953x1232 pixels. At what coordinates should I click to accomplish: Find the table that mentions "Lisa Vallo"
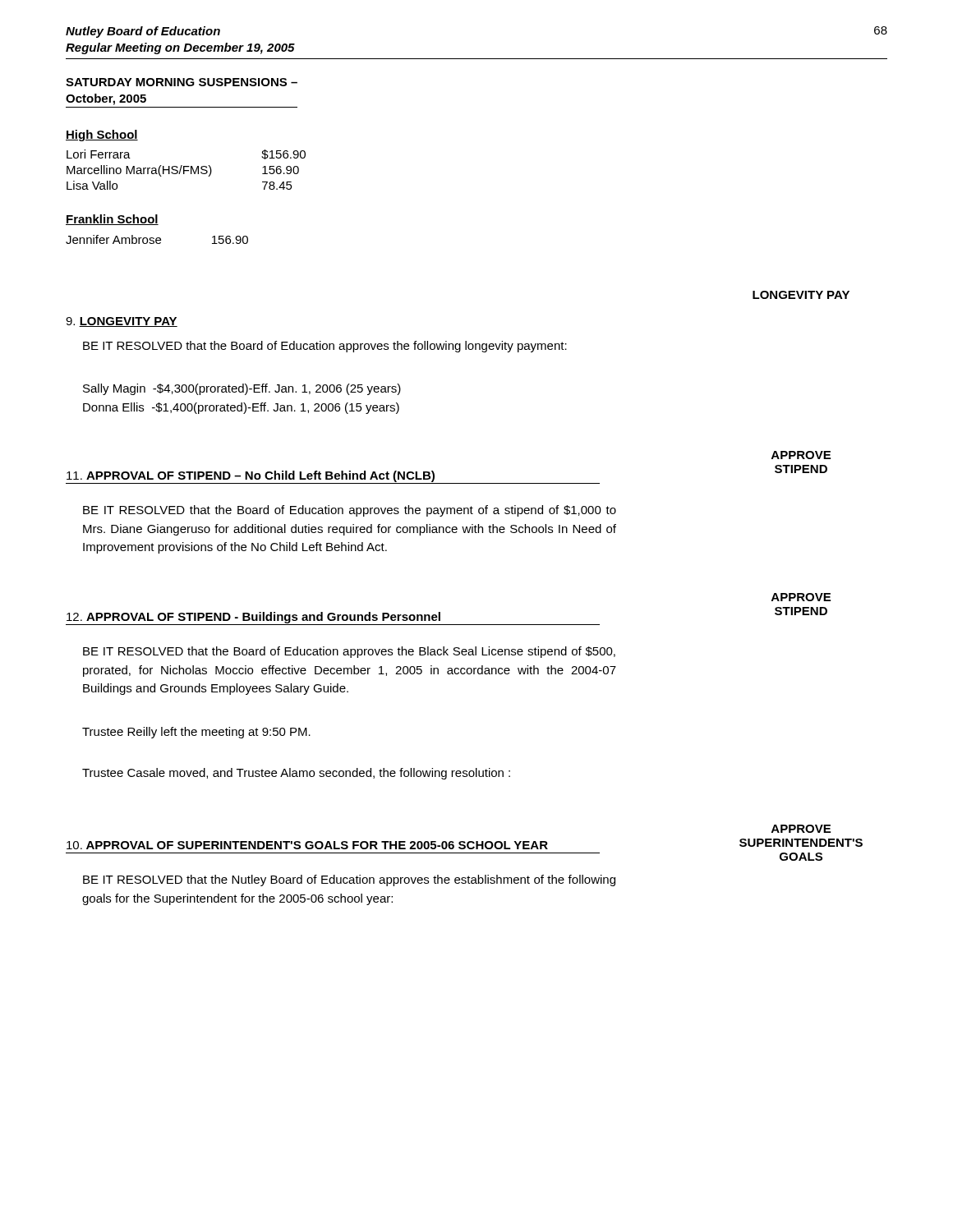click(x=186, y=170)
